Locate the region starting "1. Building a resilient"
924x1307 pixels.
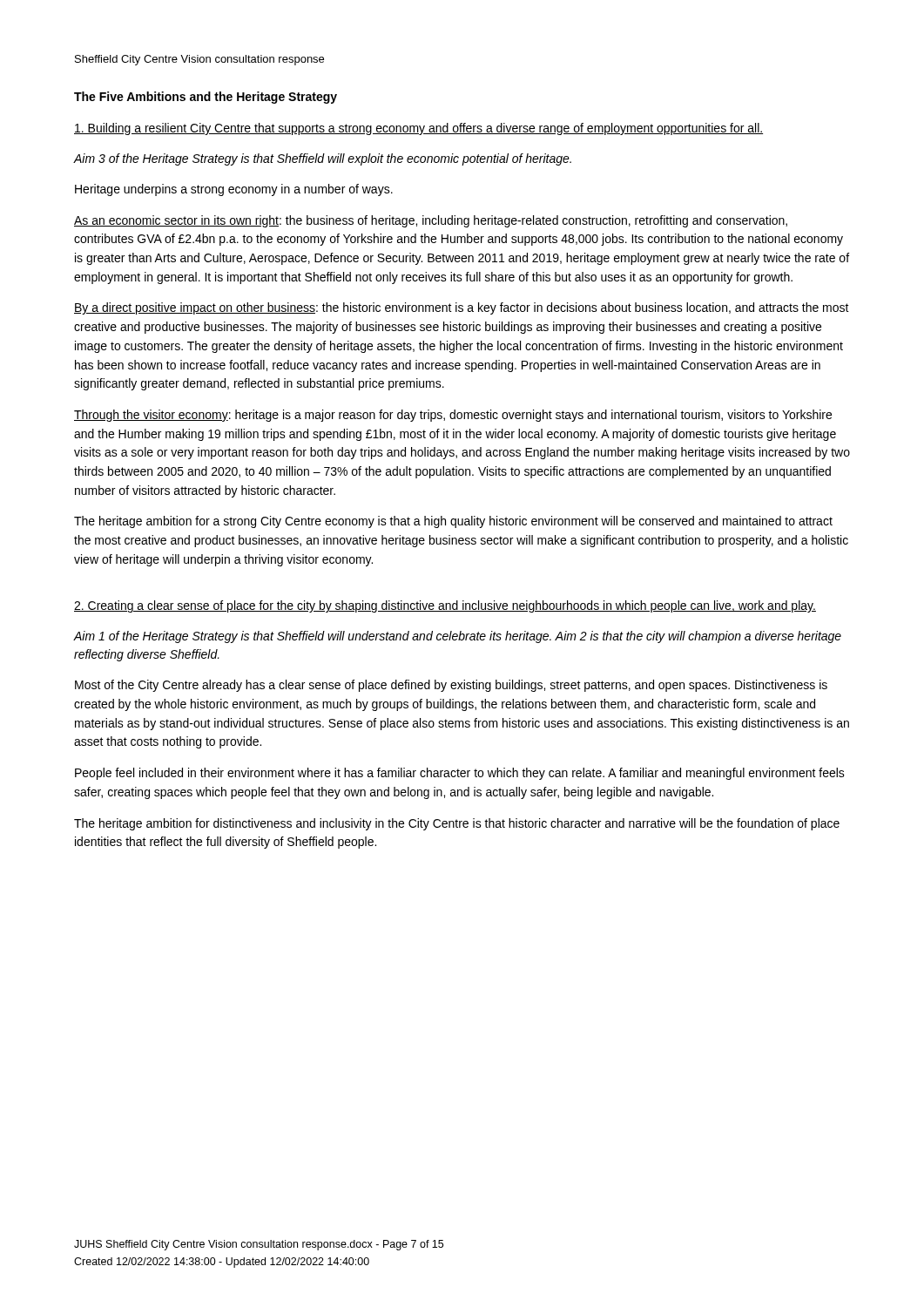(x=419, y=128)
